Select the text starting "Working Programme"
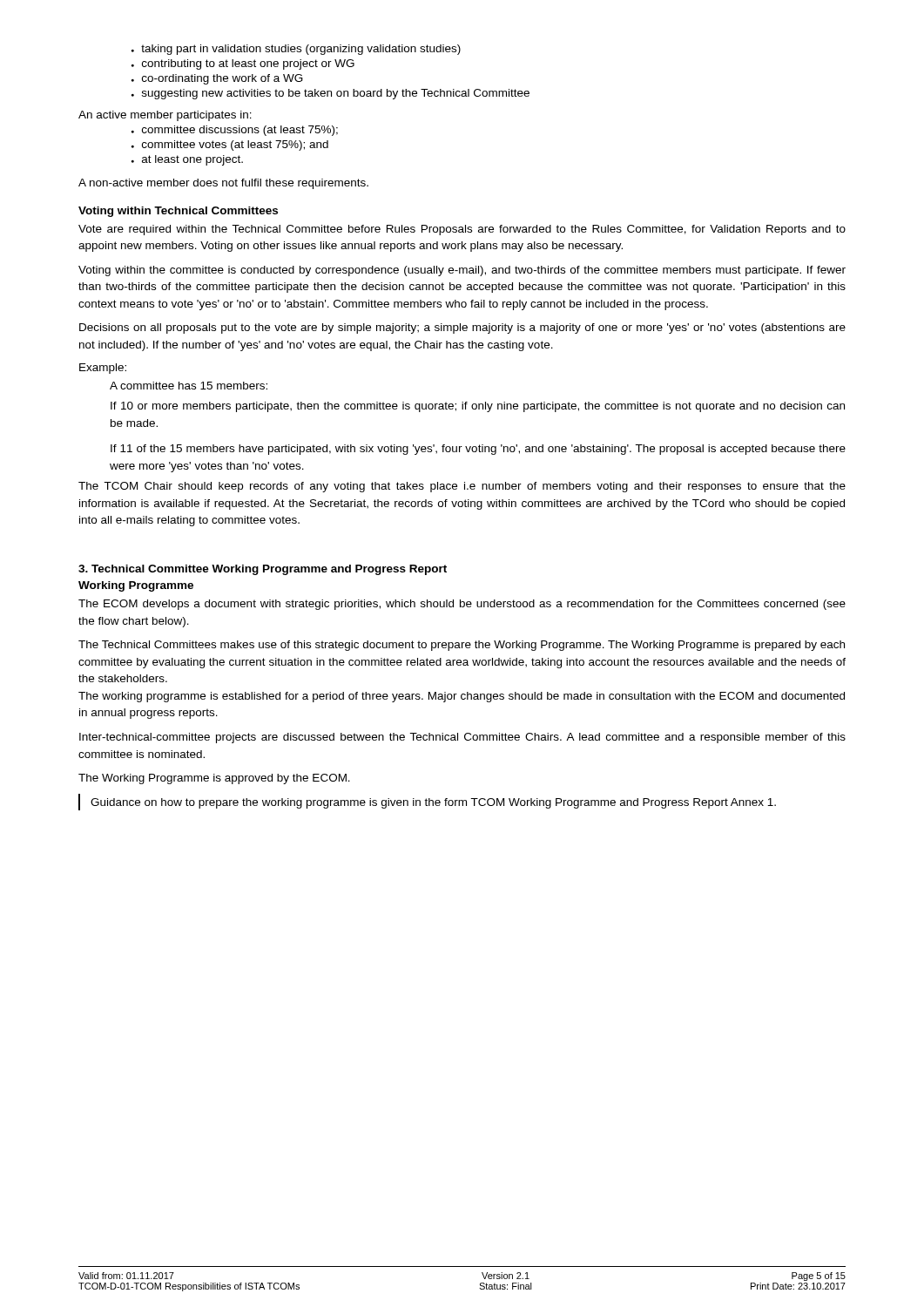The height and width of the screenshot is (1307, 924). click(136, 585)
